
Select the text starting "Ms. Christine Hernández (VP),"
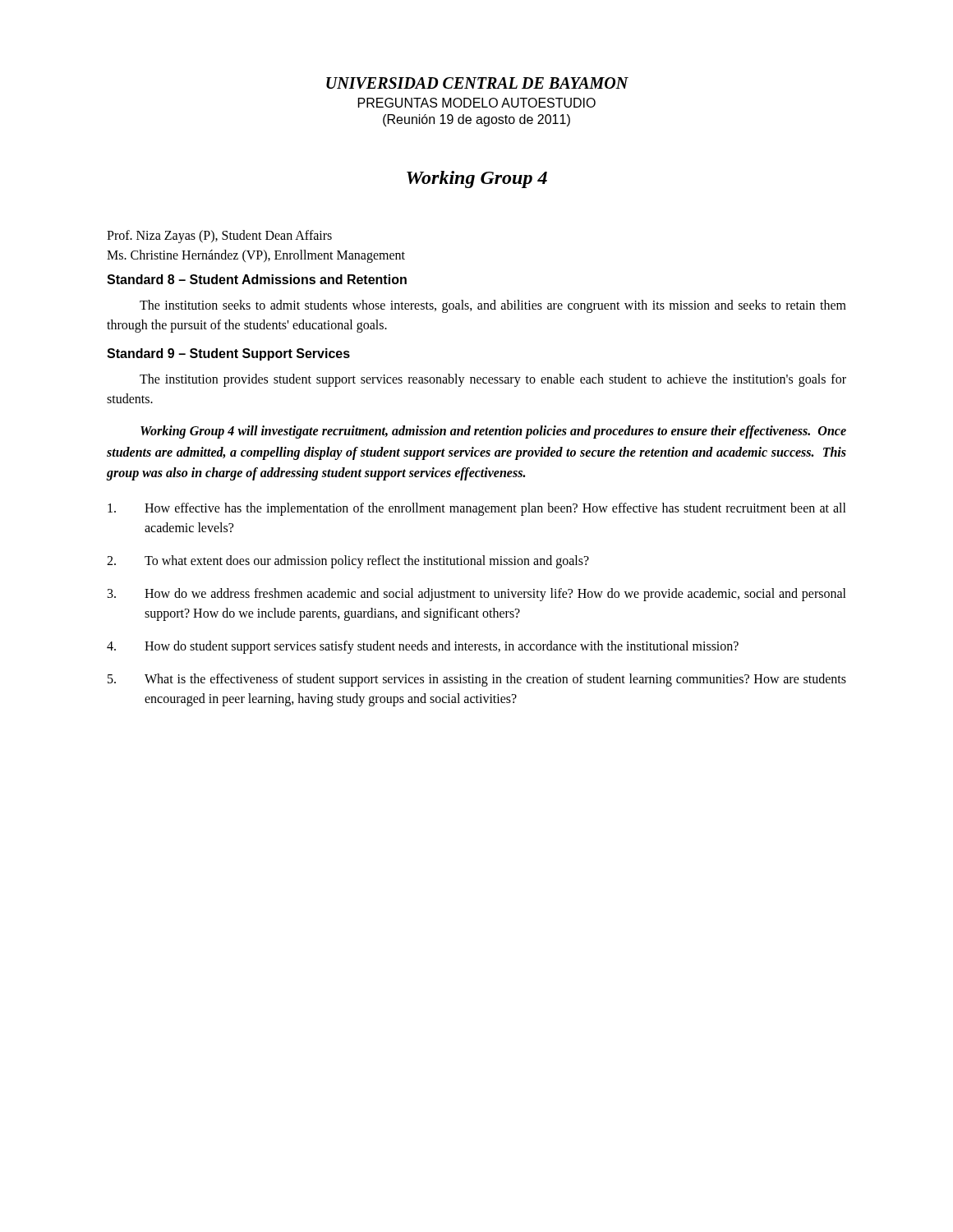point(256,255)
